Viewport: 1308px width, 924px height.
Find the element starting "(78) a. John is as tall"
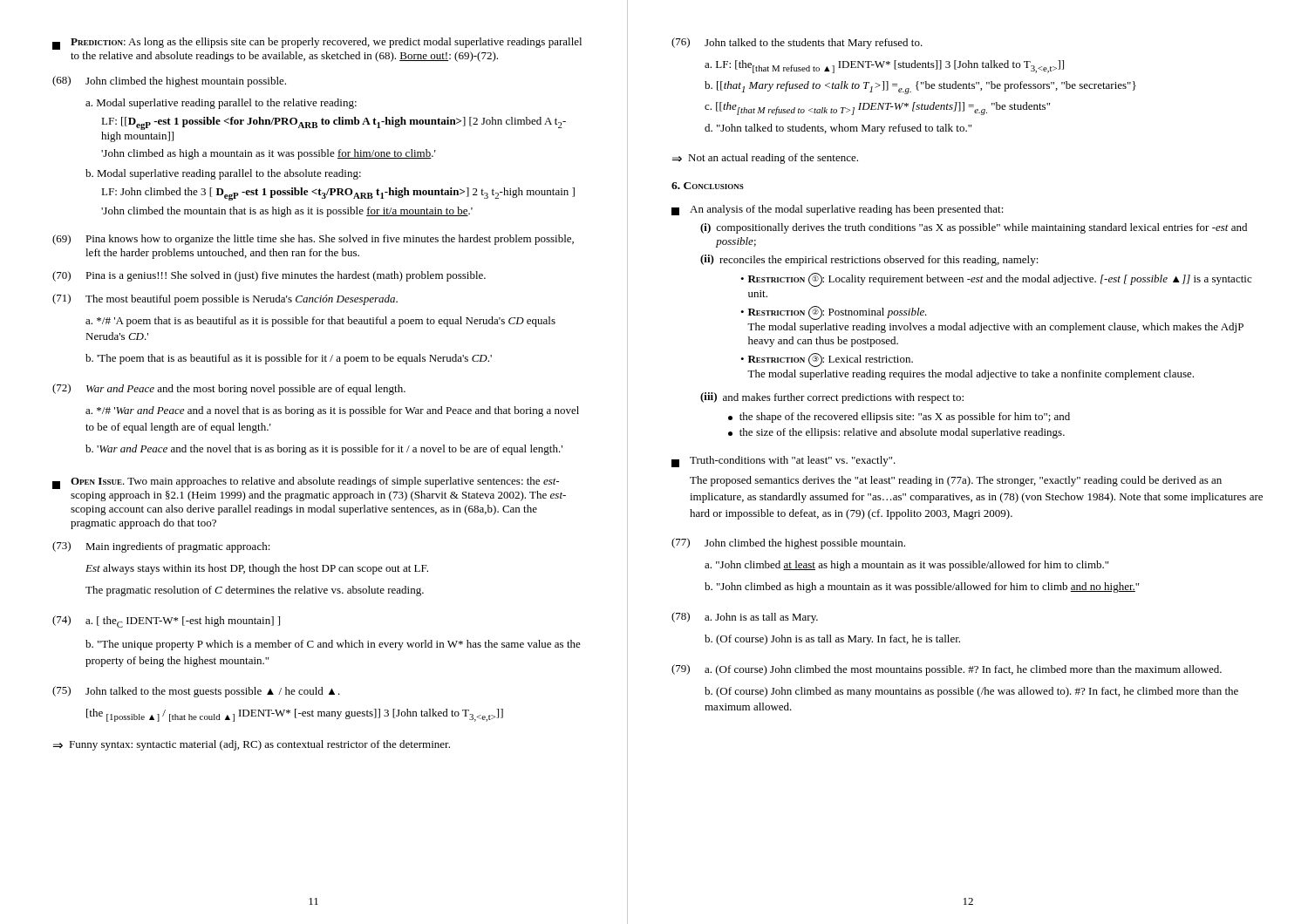(745, 618)
